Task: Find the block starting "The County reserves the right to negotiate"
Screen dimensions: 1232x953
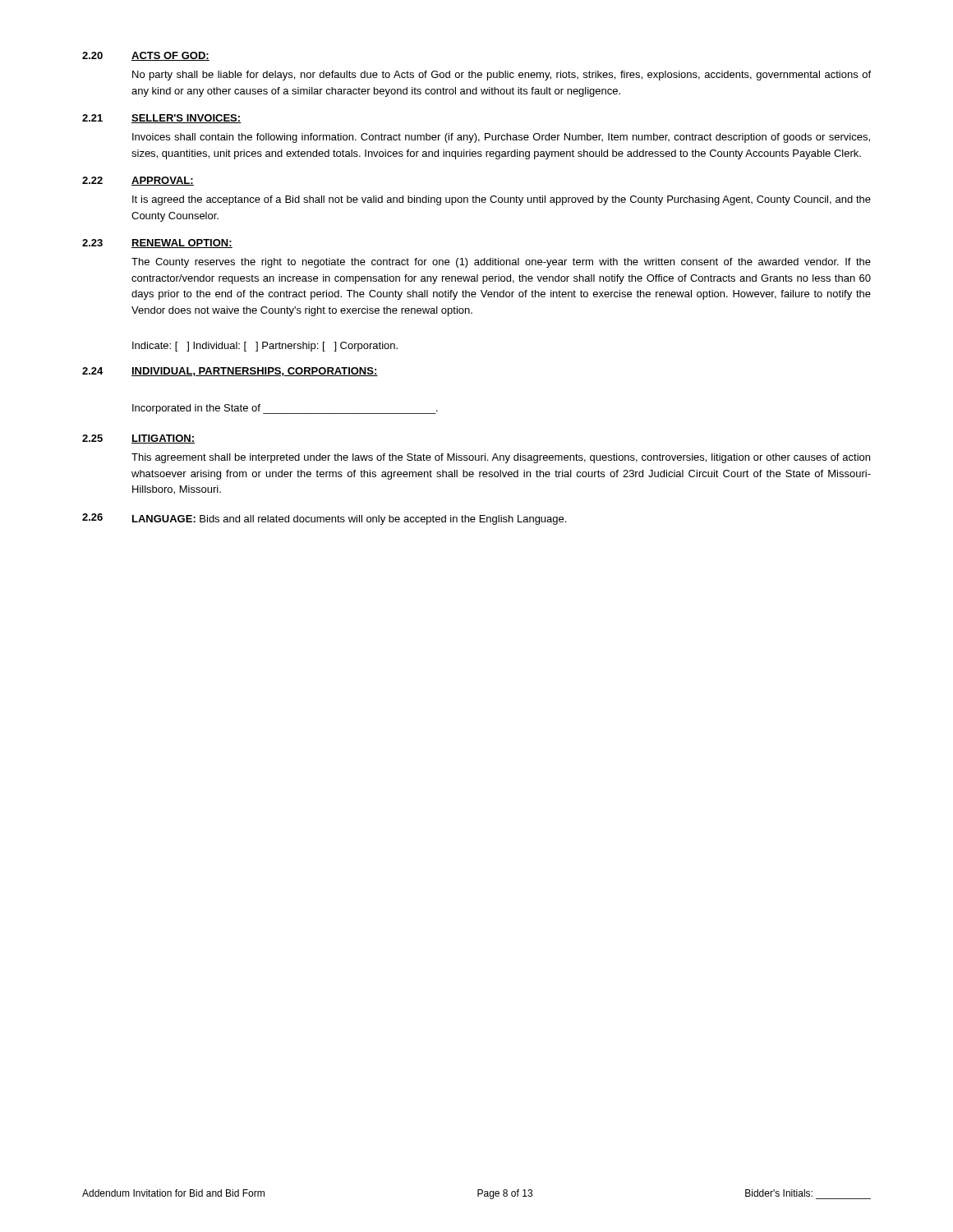Action: pyautogui.click(x=476, y=286)
